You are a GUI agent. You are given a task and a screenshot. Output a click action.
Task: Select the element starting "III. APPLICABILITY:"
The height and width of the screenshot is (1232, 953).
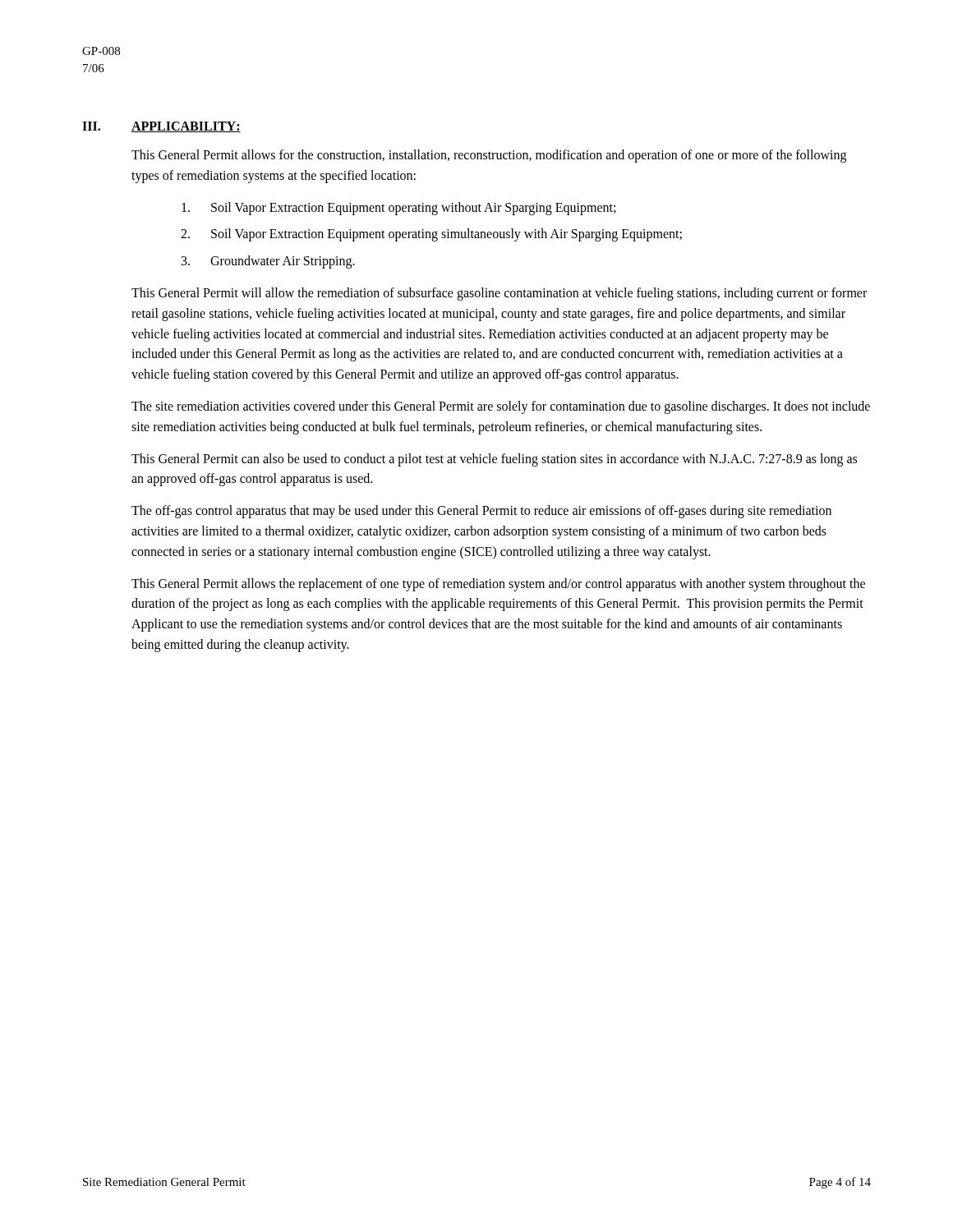click(161, 127)
